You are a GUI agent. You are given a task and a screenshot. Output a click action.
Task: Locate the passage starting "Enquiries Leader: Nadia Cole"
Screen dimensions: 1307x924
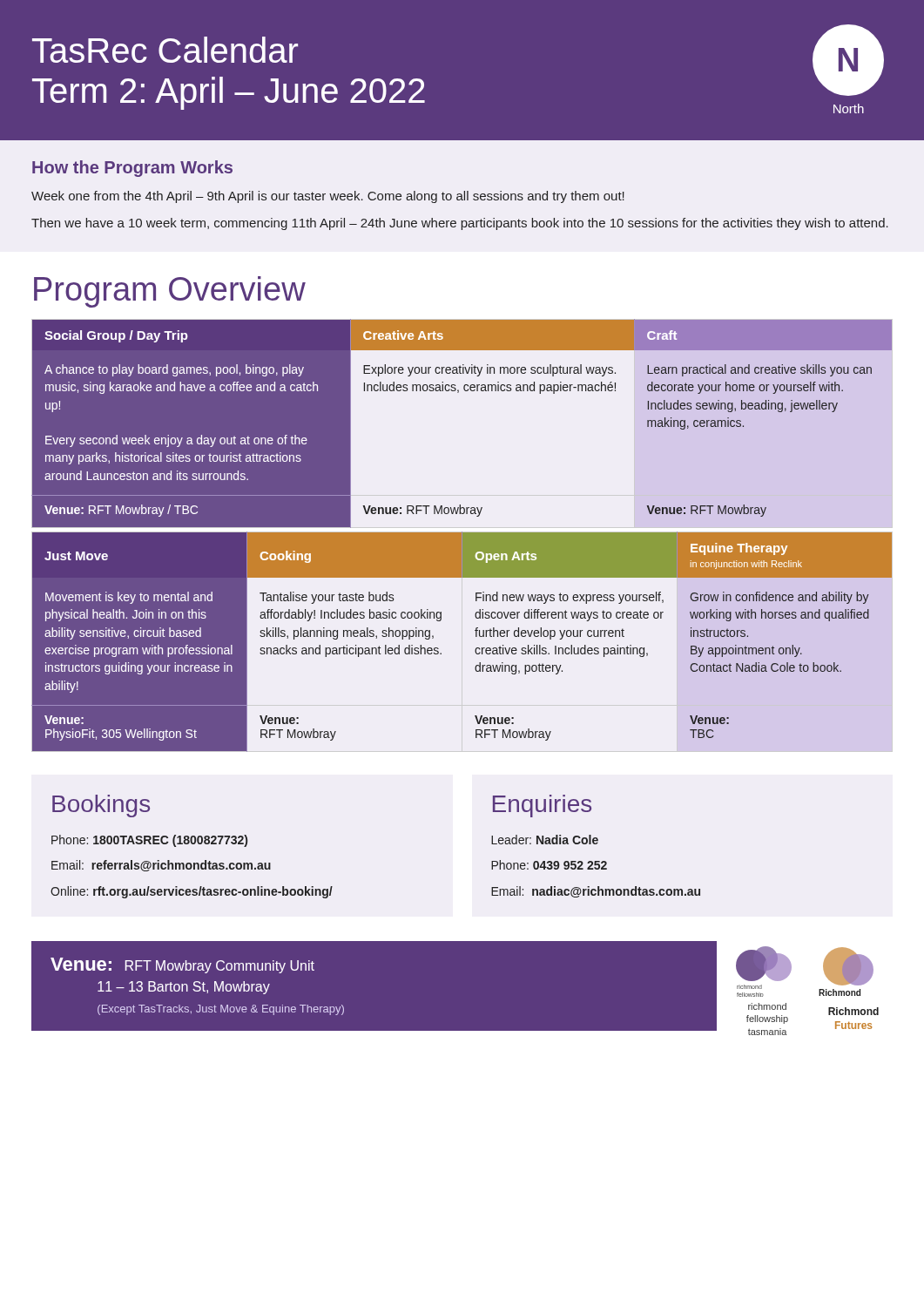(542, 806)
